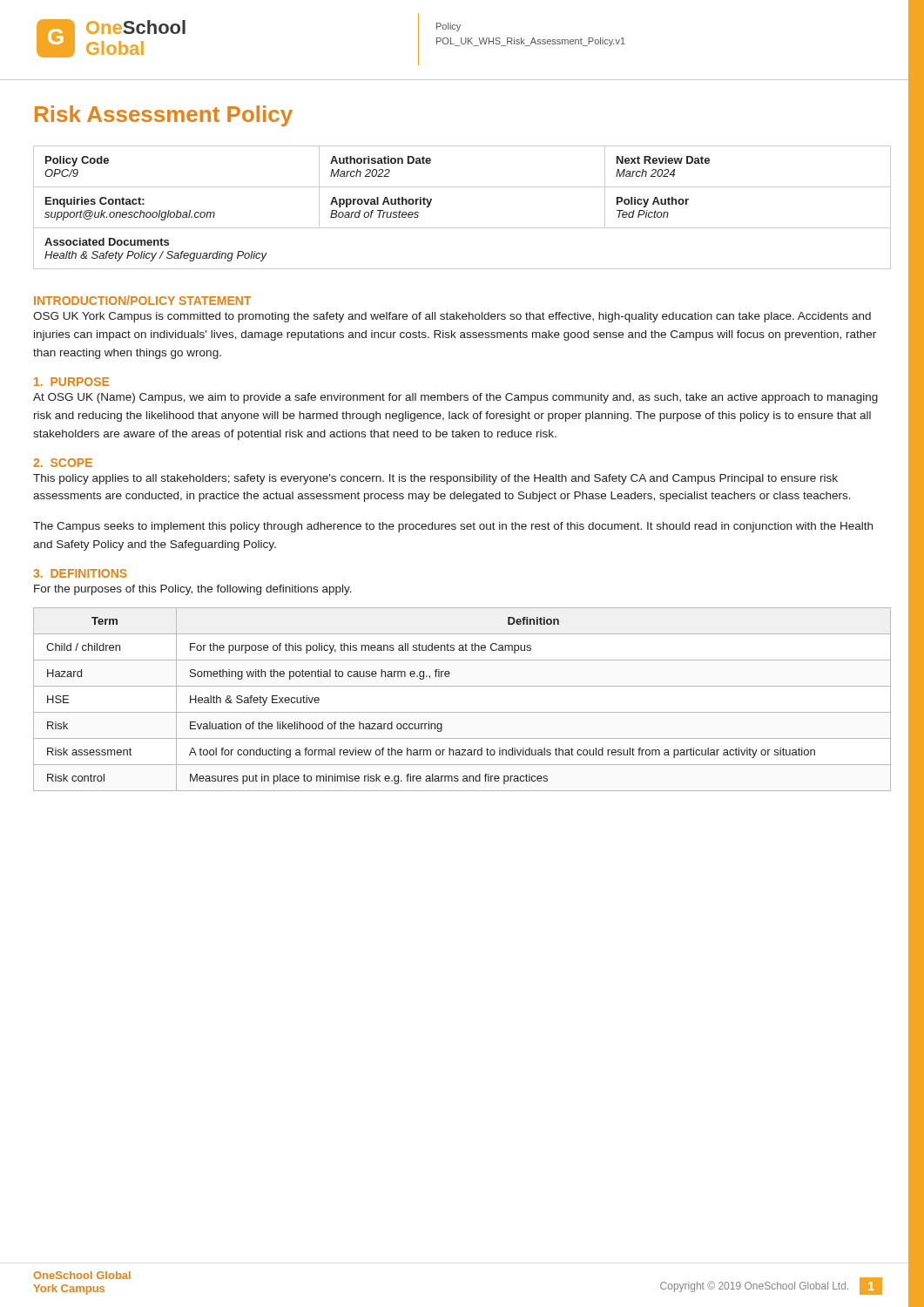Point to the block starting "INTRODUCTION/POLICY STATEMENT"
924x1307 pixels.
tap(142, 301)
